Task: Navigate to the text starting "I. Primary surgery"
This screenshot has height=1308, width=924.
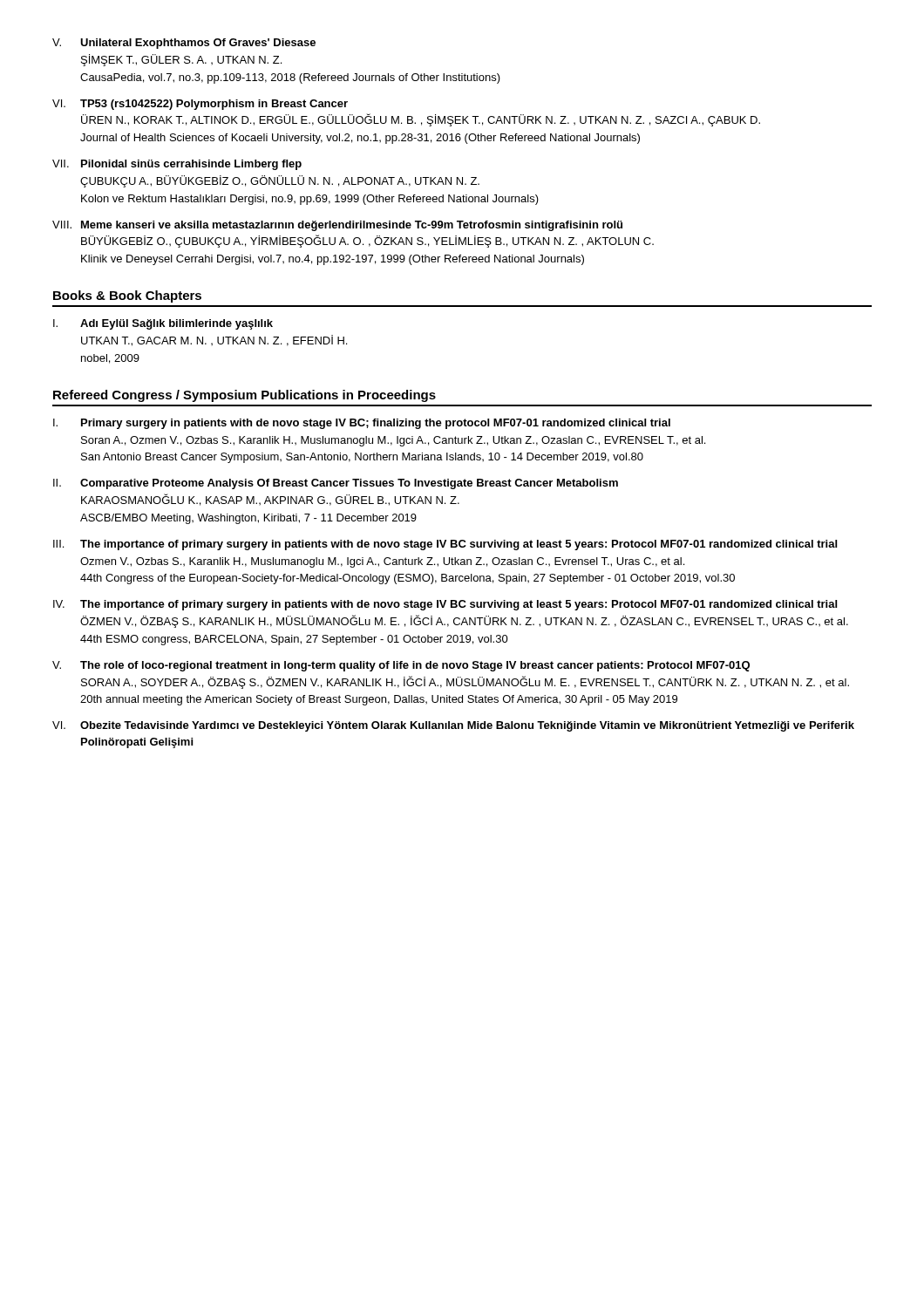Action: pos(462,441)
